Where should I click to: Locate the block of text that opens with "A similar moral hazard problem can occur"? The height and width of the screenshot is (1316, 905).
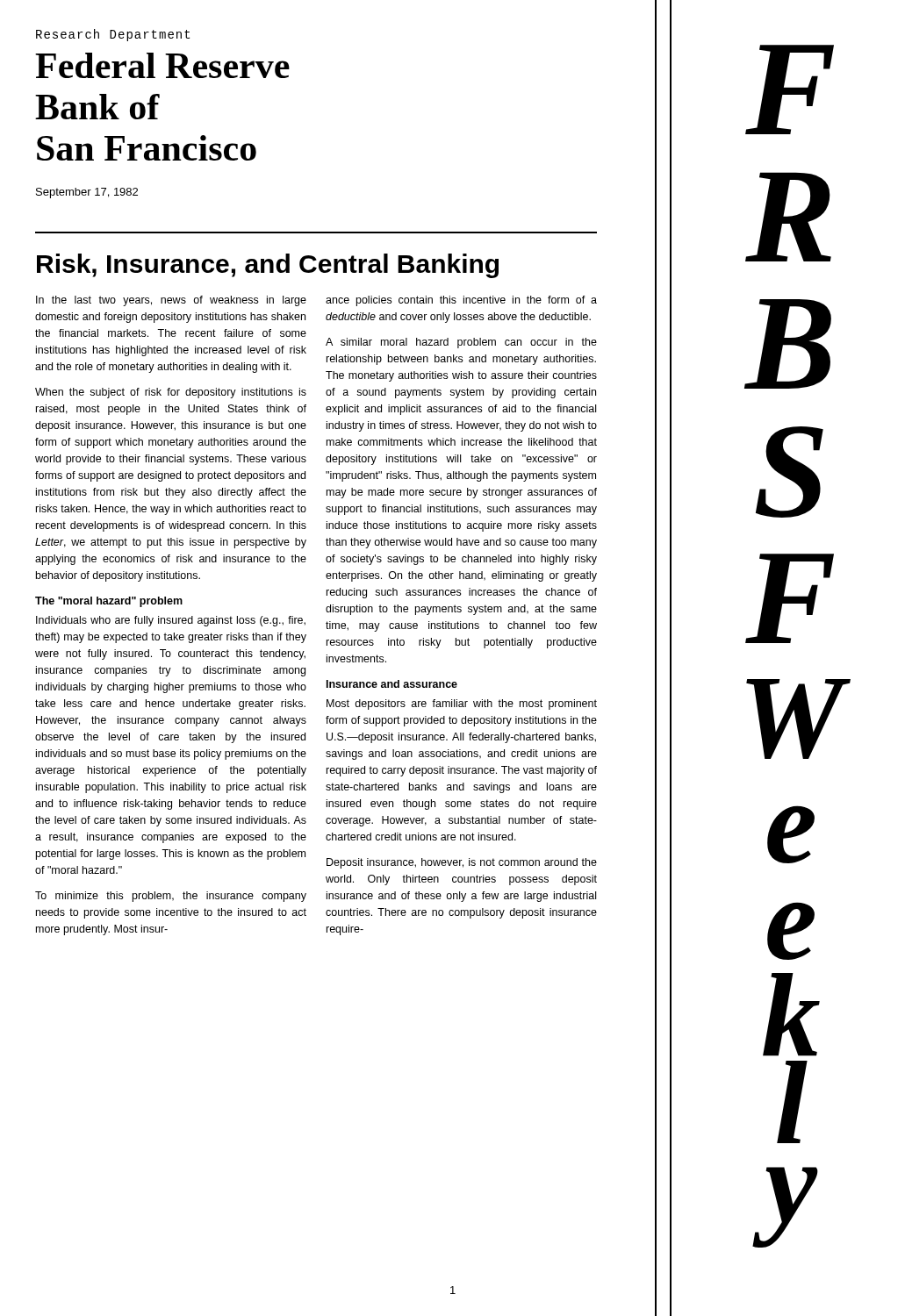461,501
